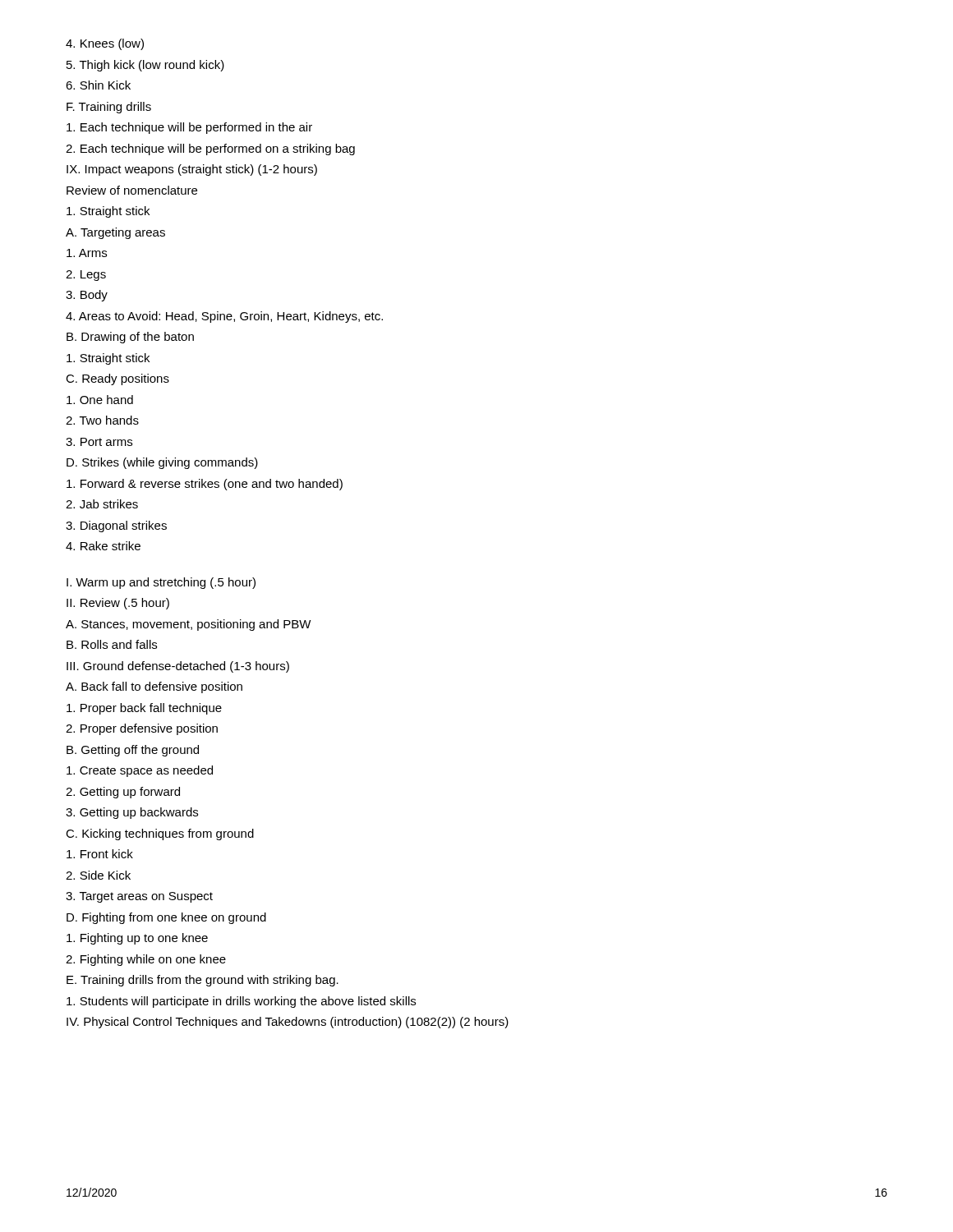Select the list item that says "2. Each technique will be performed"

[211, 148]
